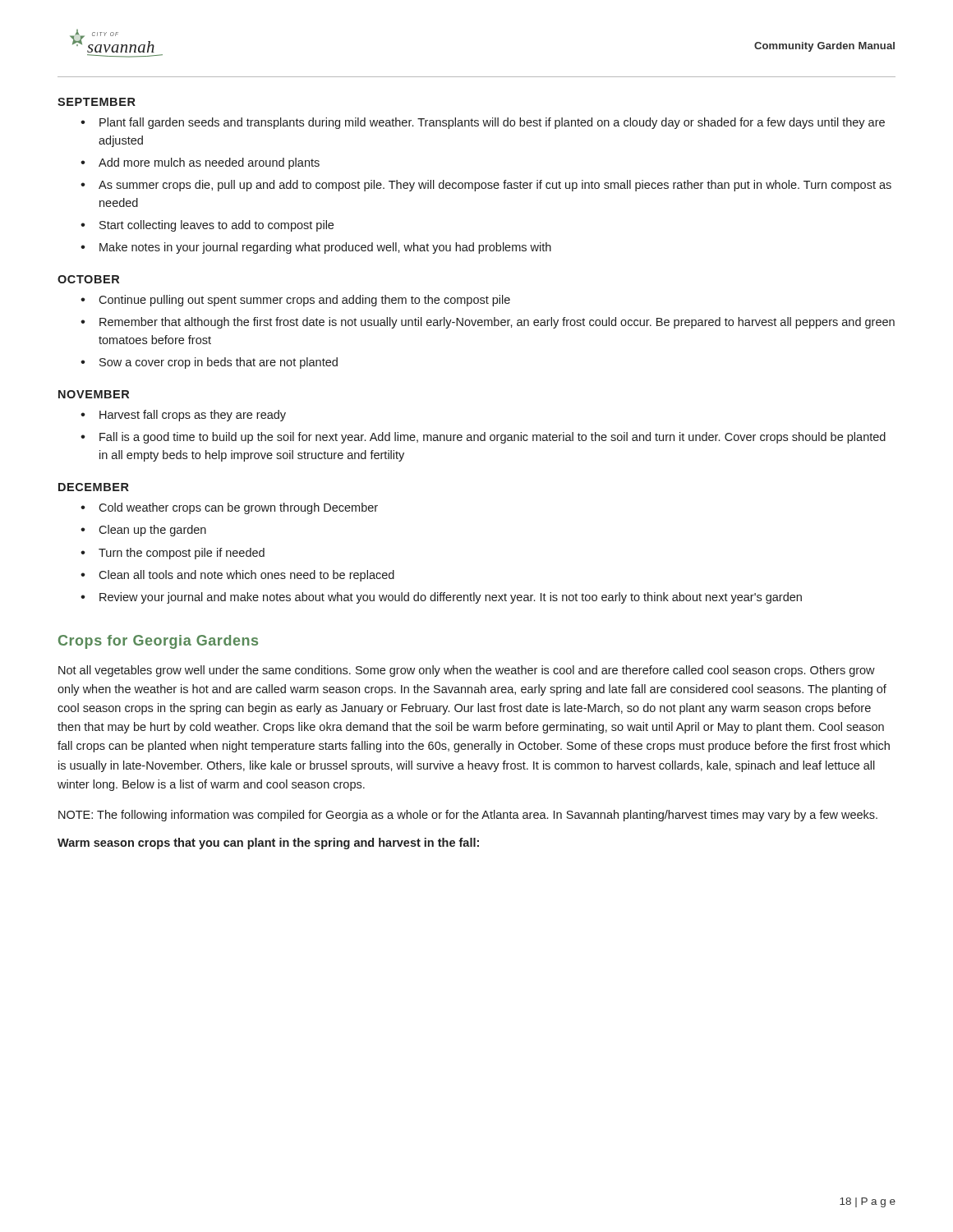Navigate to the block starting "• Plant fall garden seeds and transplants during"

pyautogui.click(x=488, y=131)
